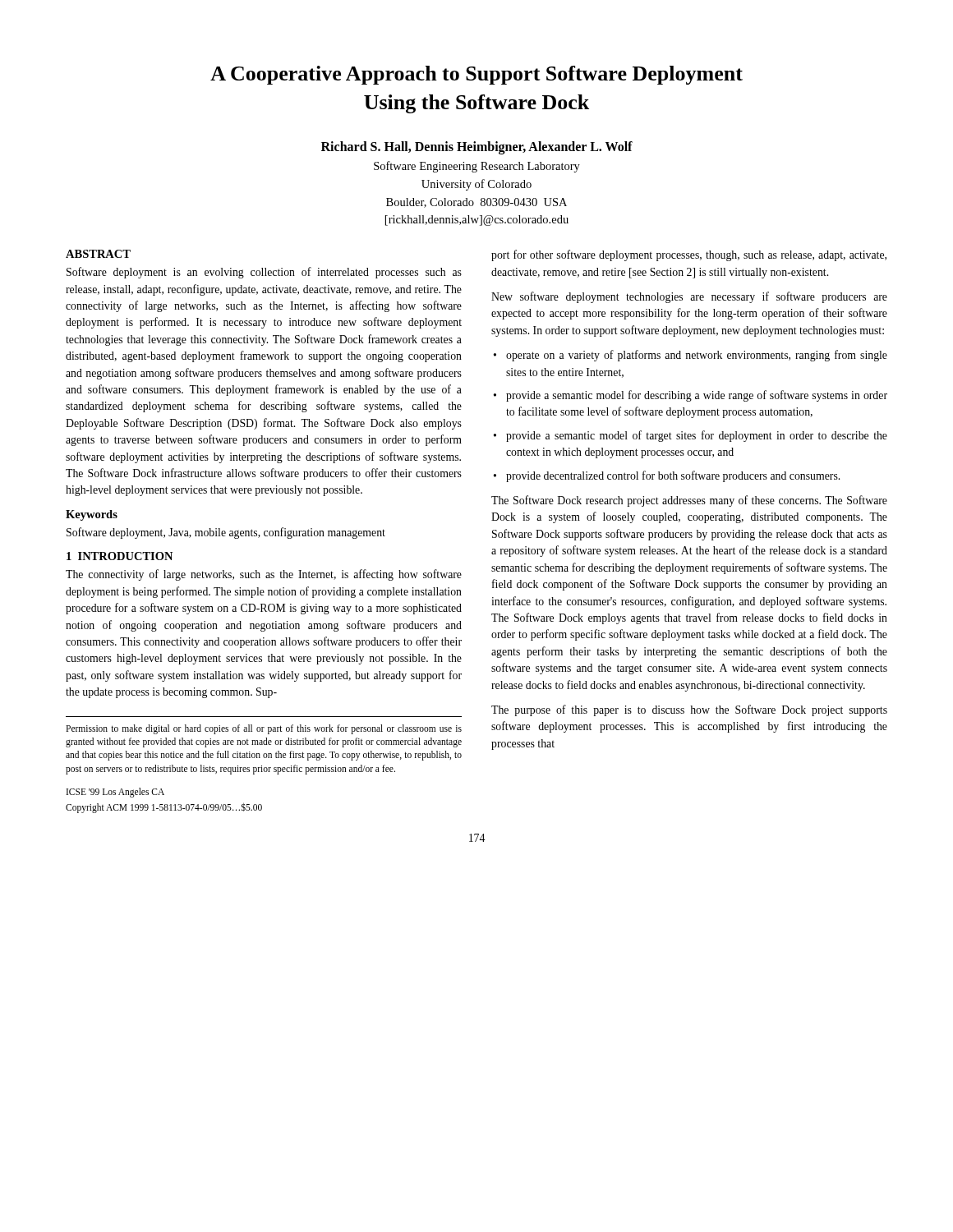Locate the text block that says "port for other software deployment"
953x1232 pixels.
coord(689,264)
